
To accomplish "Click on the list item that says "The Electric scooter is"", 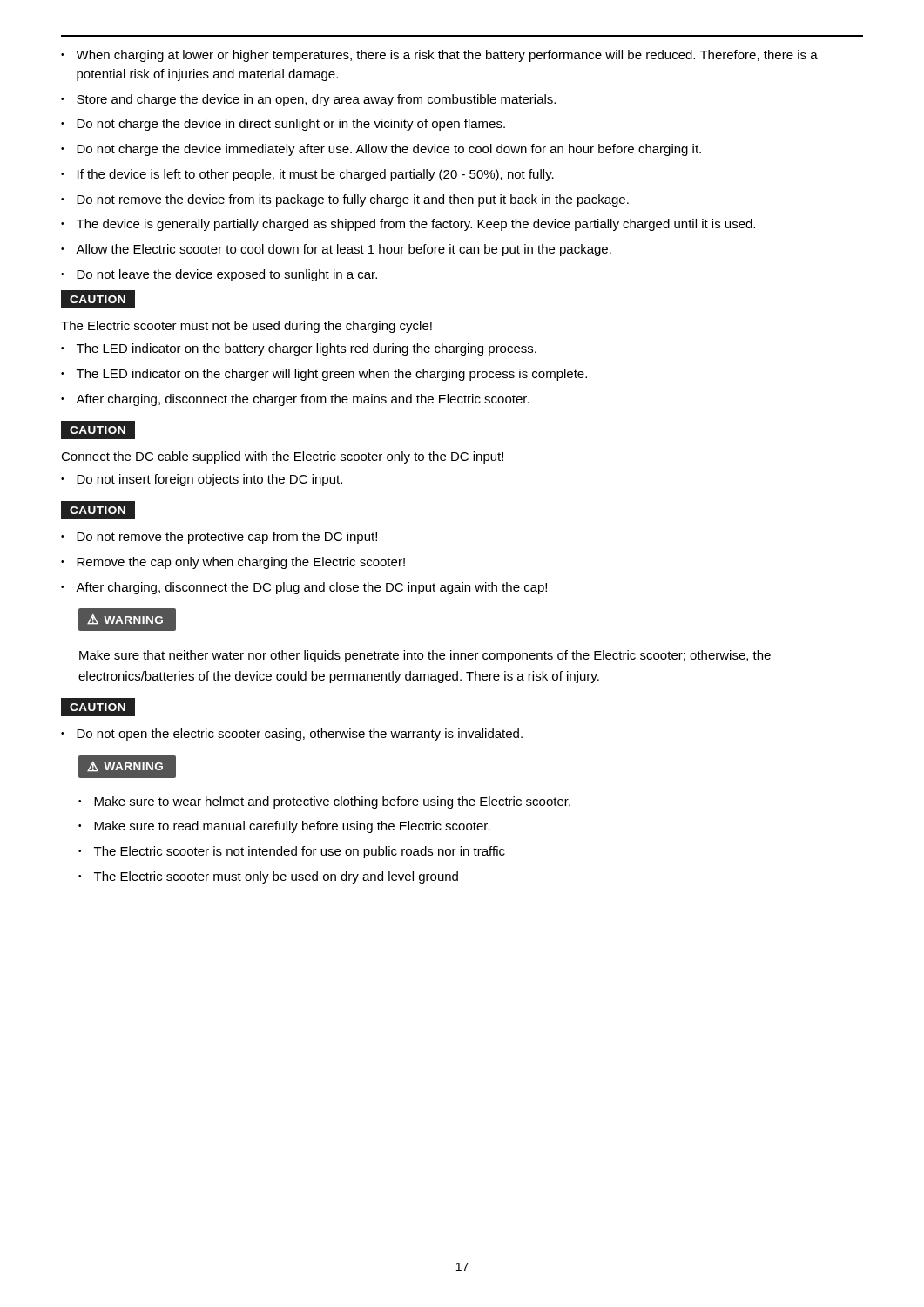I will click(471, 851).
